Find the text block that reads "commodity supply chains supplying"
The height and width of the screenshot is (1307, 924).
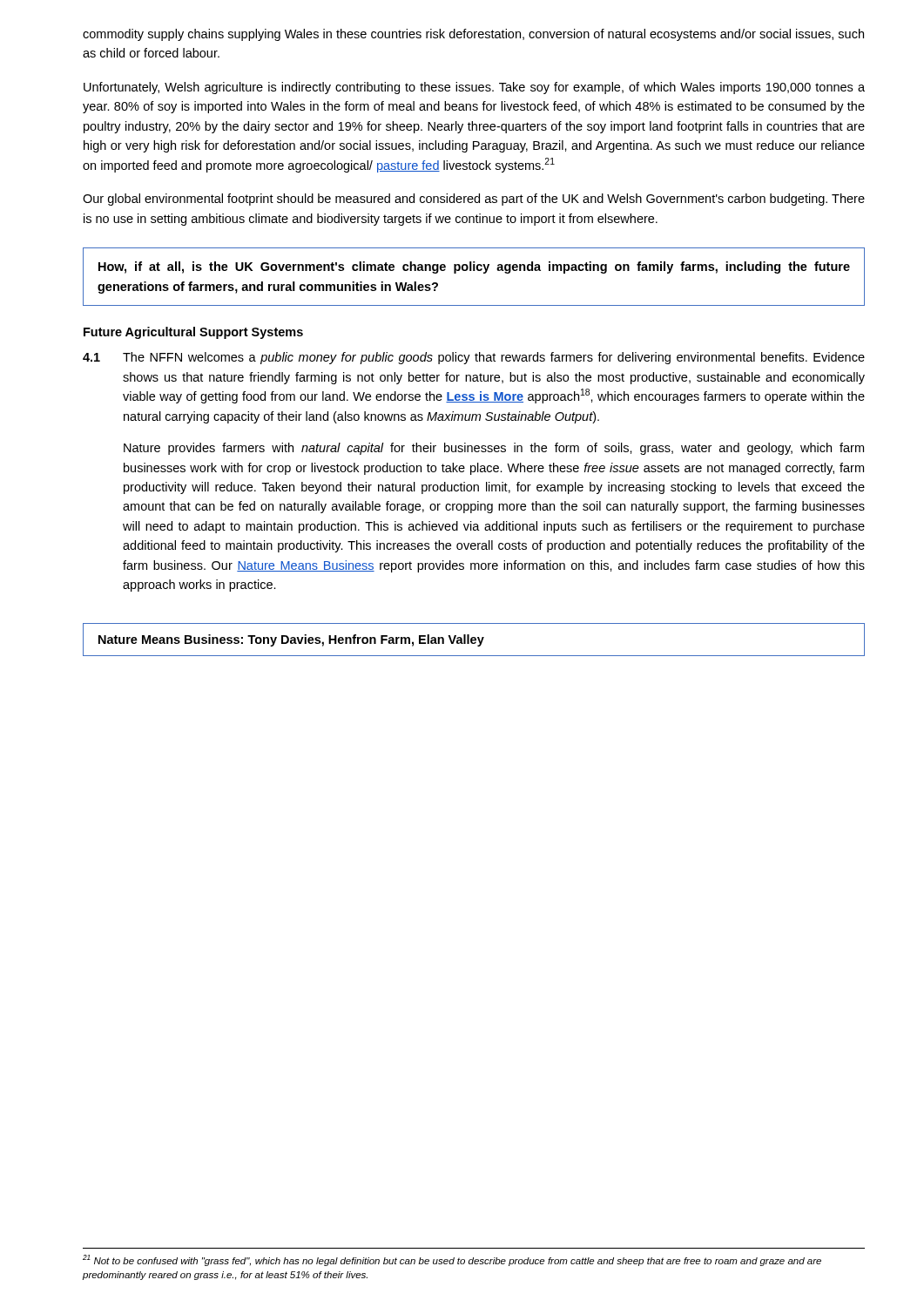pyautogui.click(x=474, y=126)
